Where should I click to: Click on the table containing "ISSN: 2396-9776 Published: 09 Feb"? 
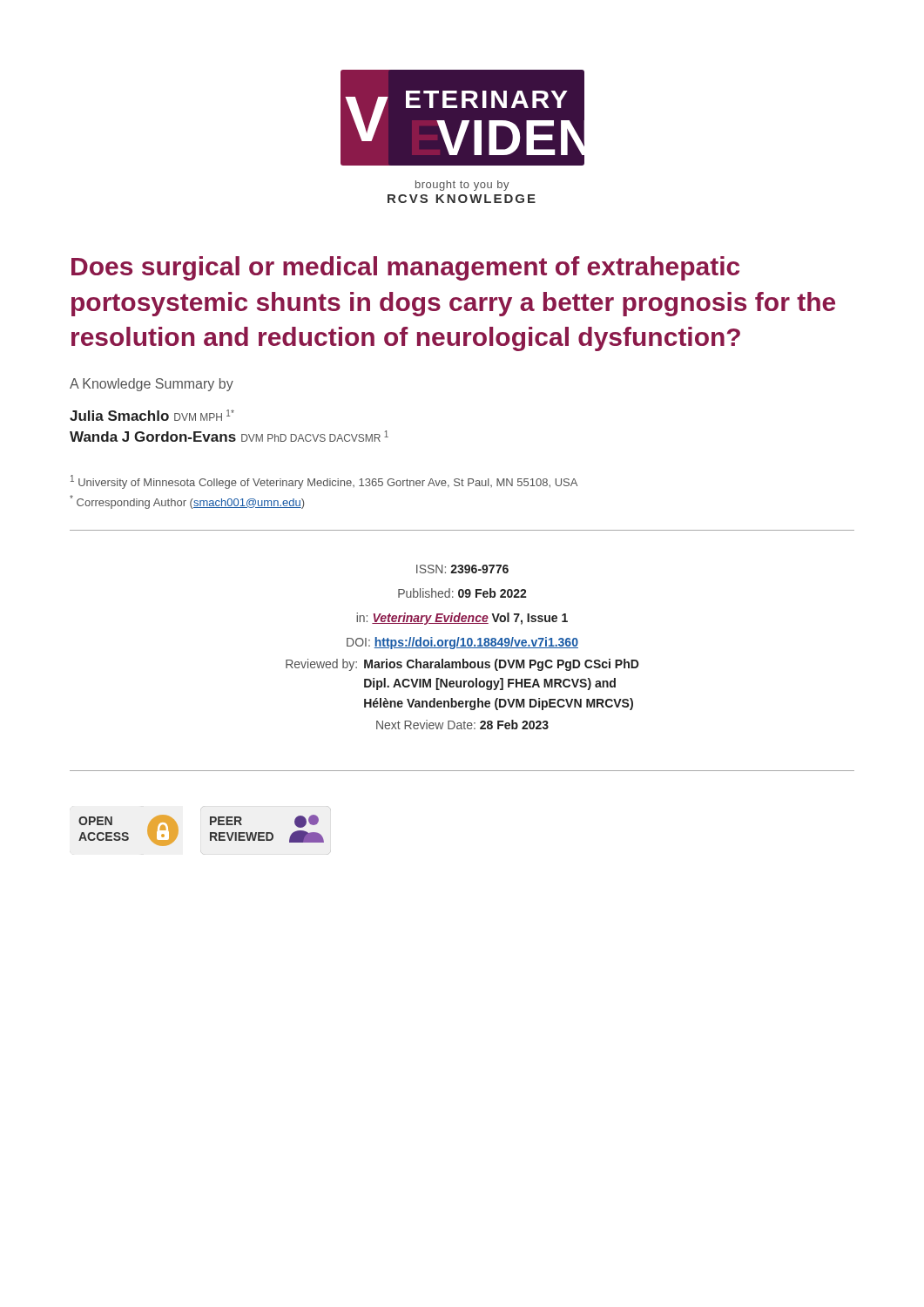pyautogui.click(x=462, y=650)
